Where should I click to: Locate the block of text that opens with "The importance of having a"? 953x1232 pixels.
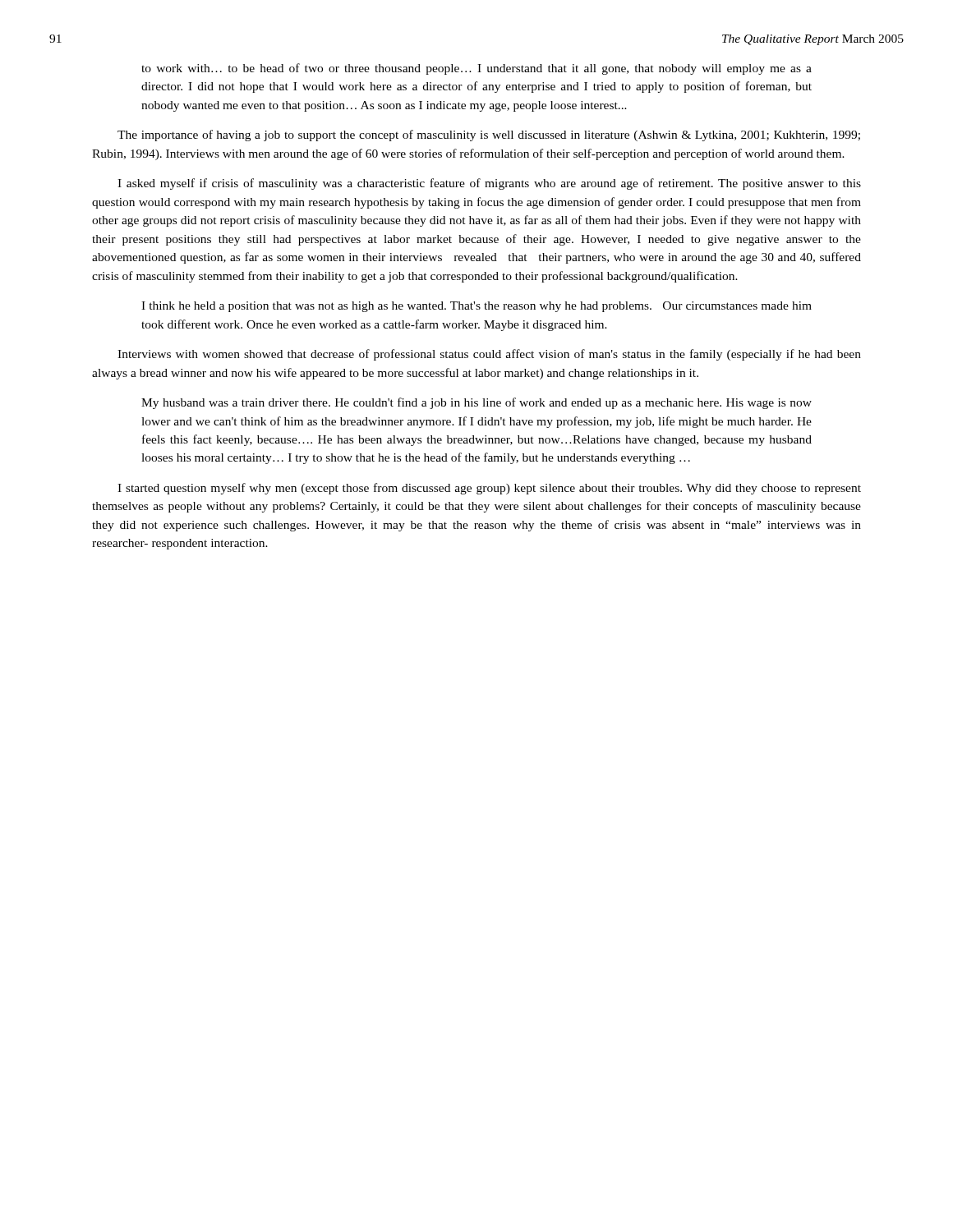coord(476,144)
